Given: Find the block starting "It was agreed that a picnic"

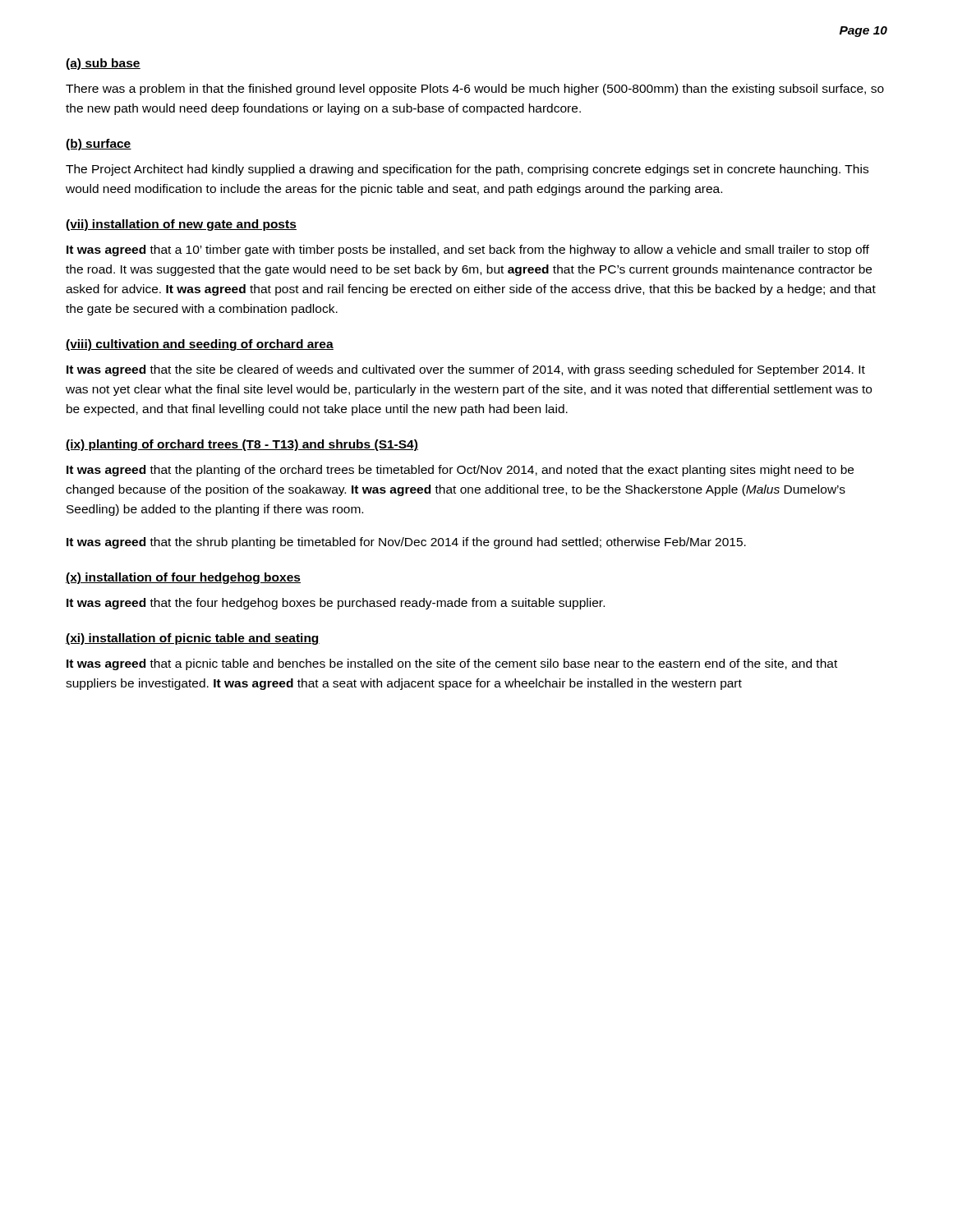Looking at the screenshot, I should 452,673.
